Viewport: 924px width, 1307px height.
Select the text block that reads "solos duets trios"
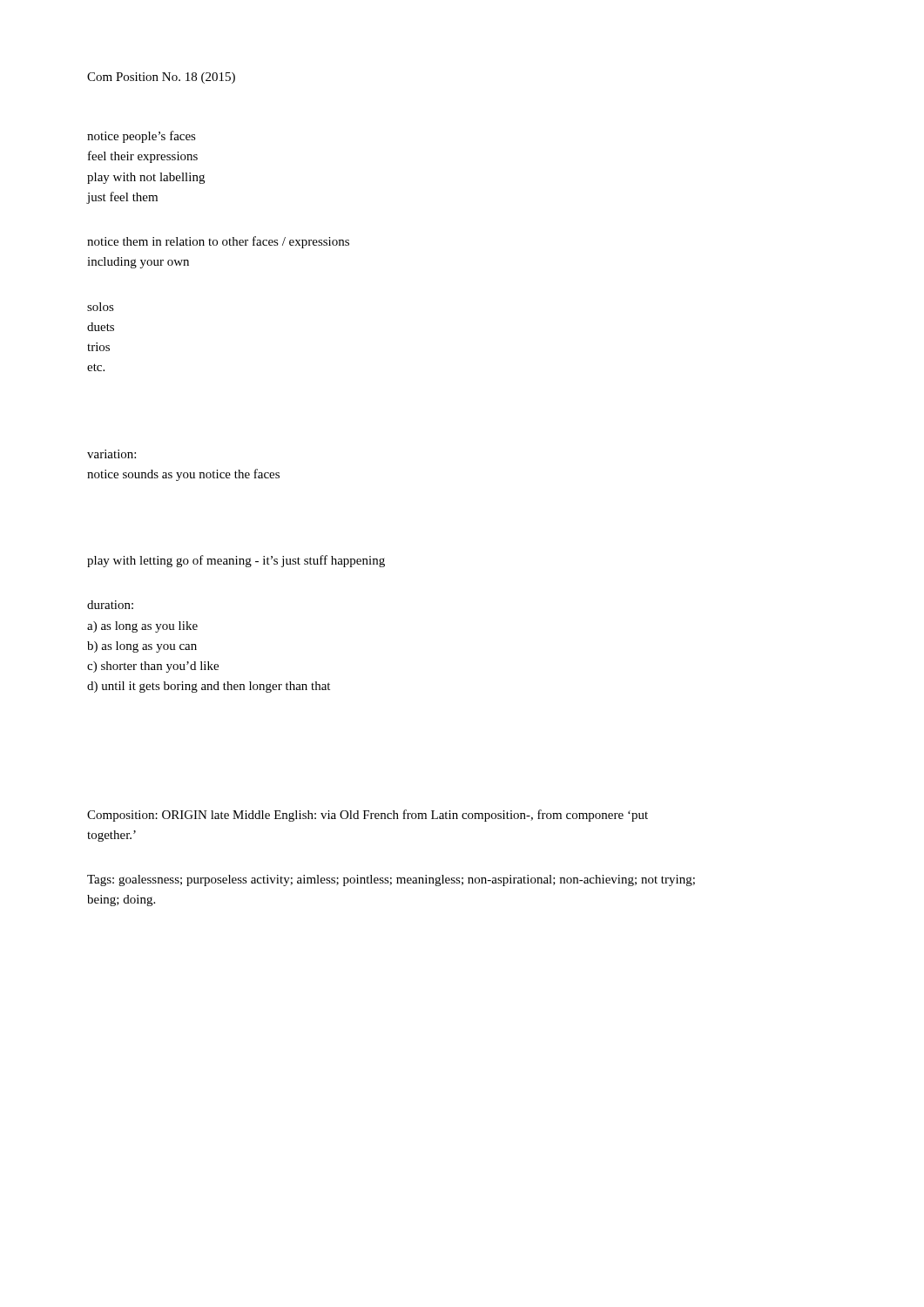tap(101, 337)
